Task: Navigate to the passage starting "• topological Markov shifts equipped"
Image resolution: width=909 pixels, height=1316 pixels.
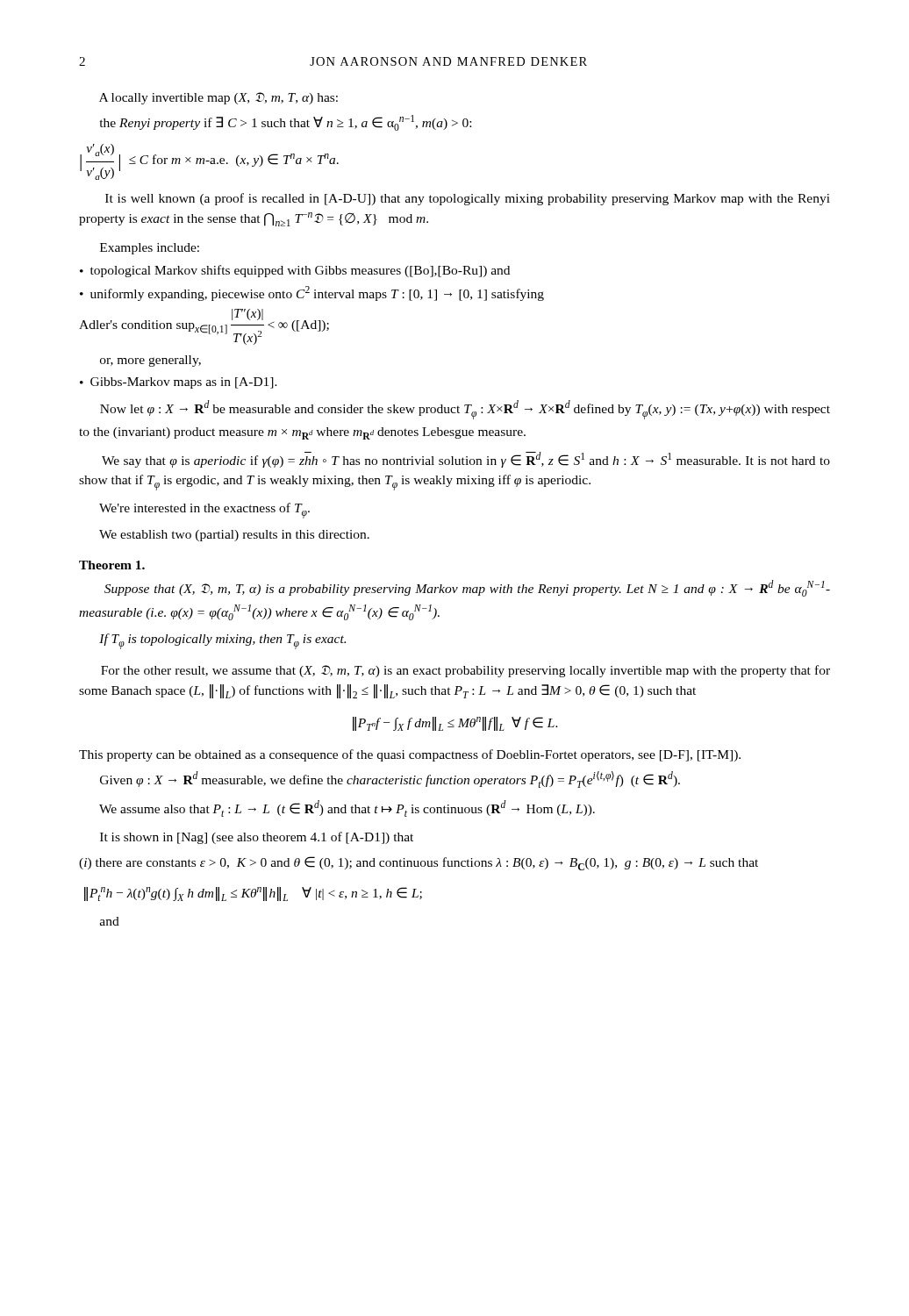Action: [295, 271]
